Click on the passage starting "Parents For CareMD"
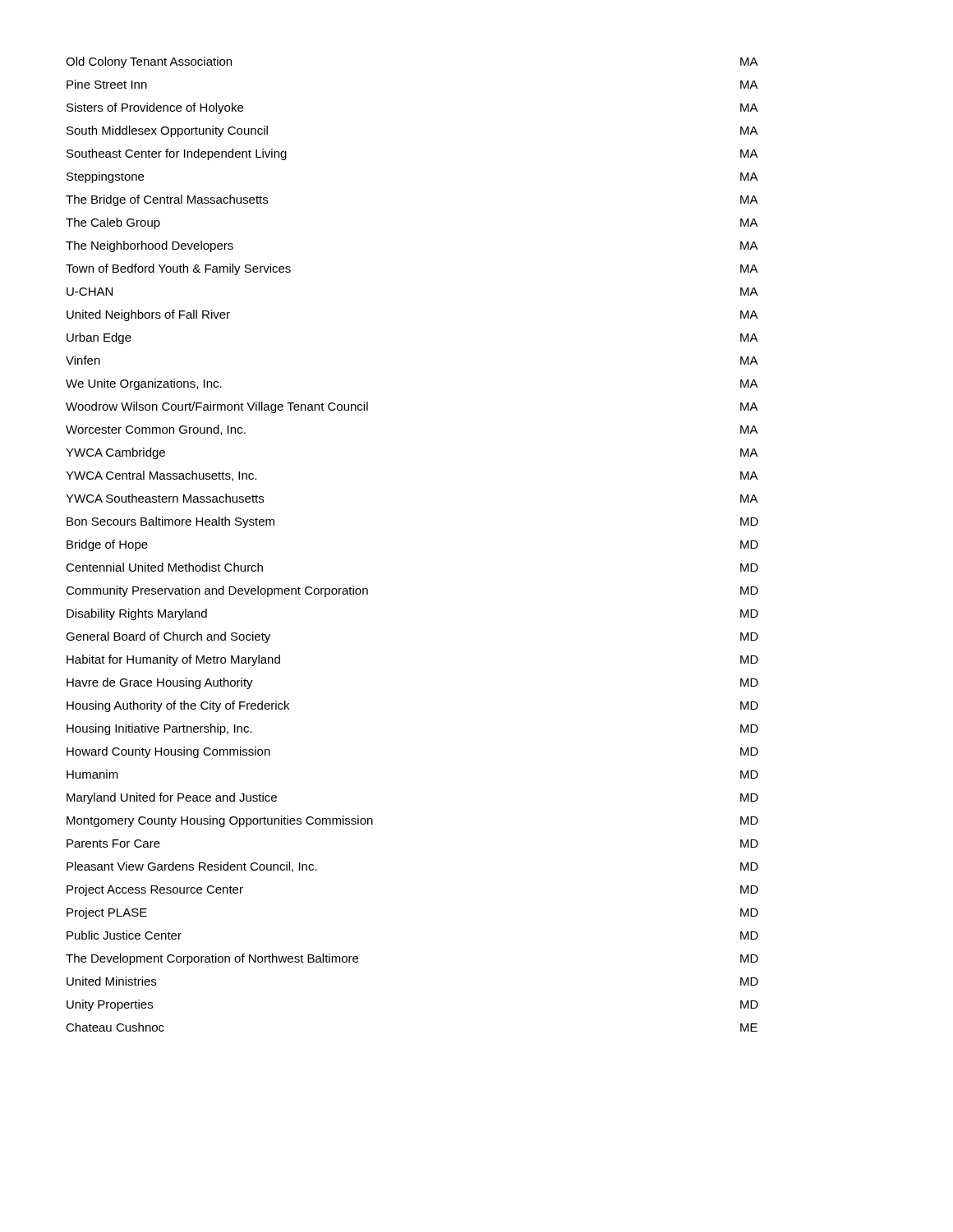The width and height of the screenshot is (953, 1232). 120,844
